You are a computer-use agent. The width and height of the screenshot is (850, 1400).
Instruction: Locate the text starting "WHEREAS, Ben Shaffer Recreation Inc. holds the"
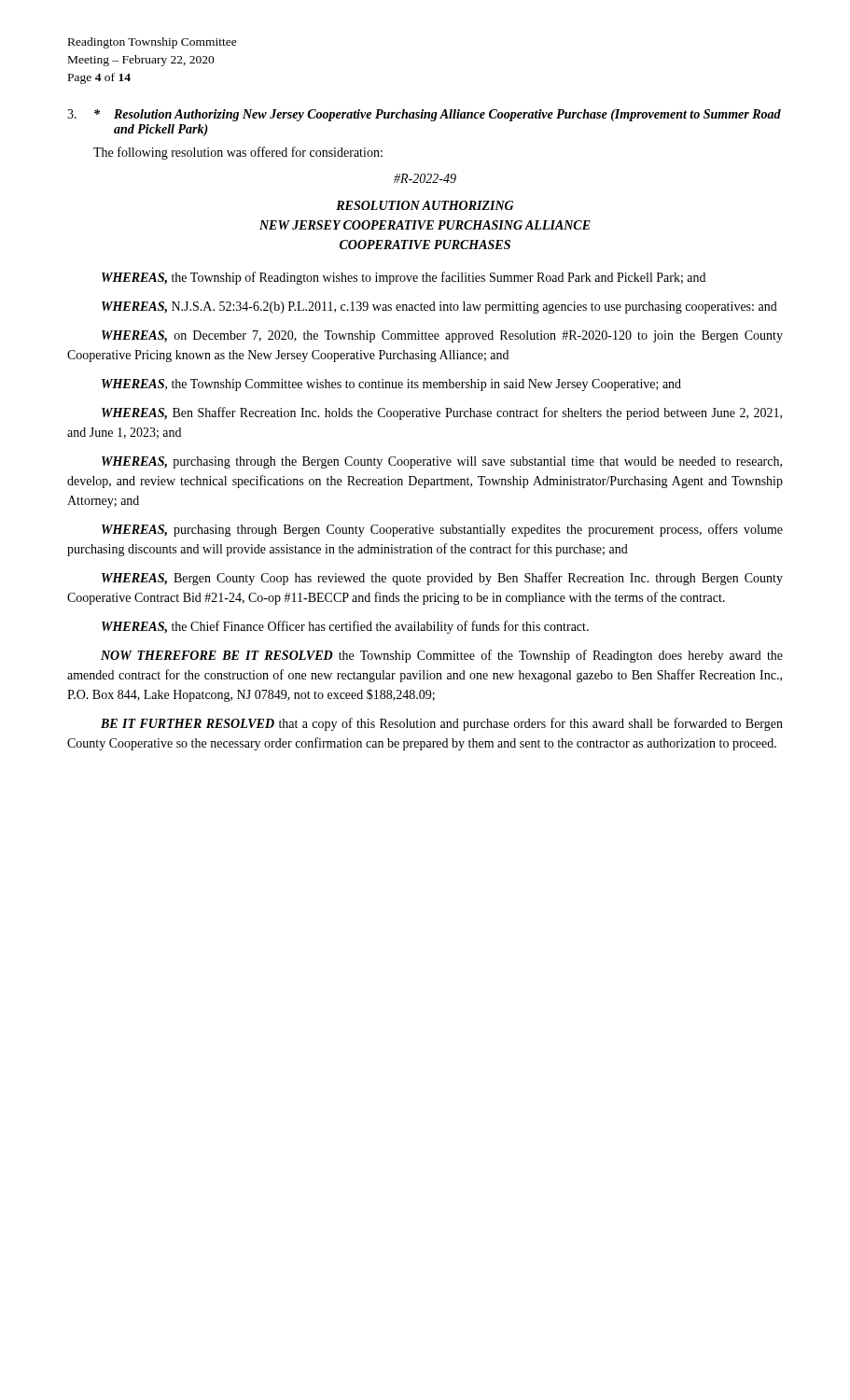(x=425, y=423)
